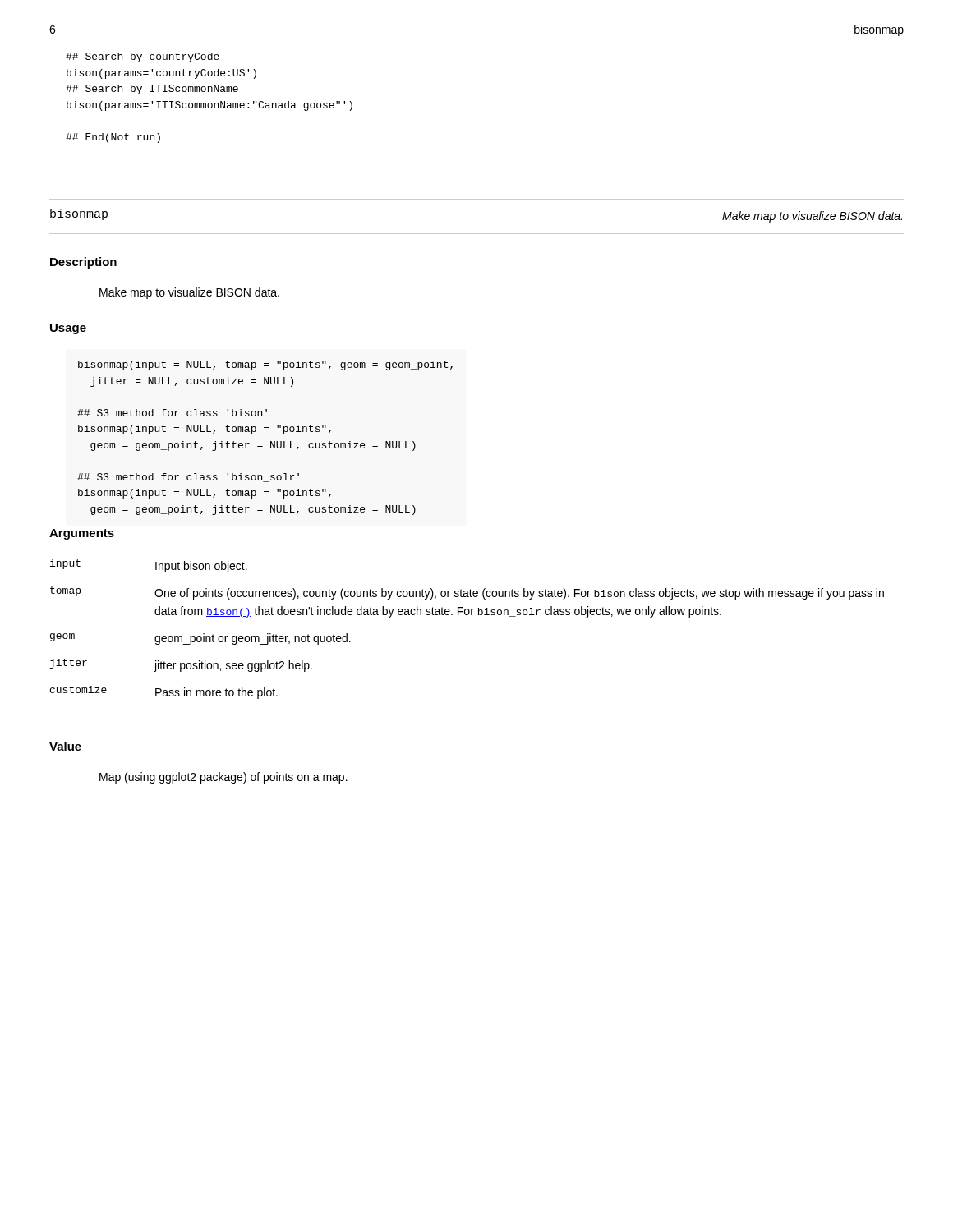Select the text starting "Map (using ggplot2 package) of"
953x1232 pixels.
tap(223, 777)
